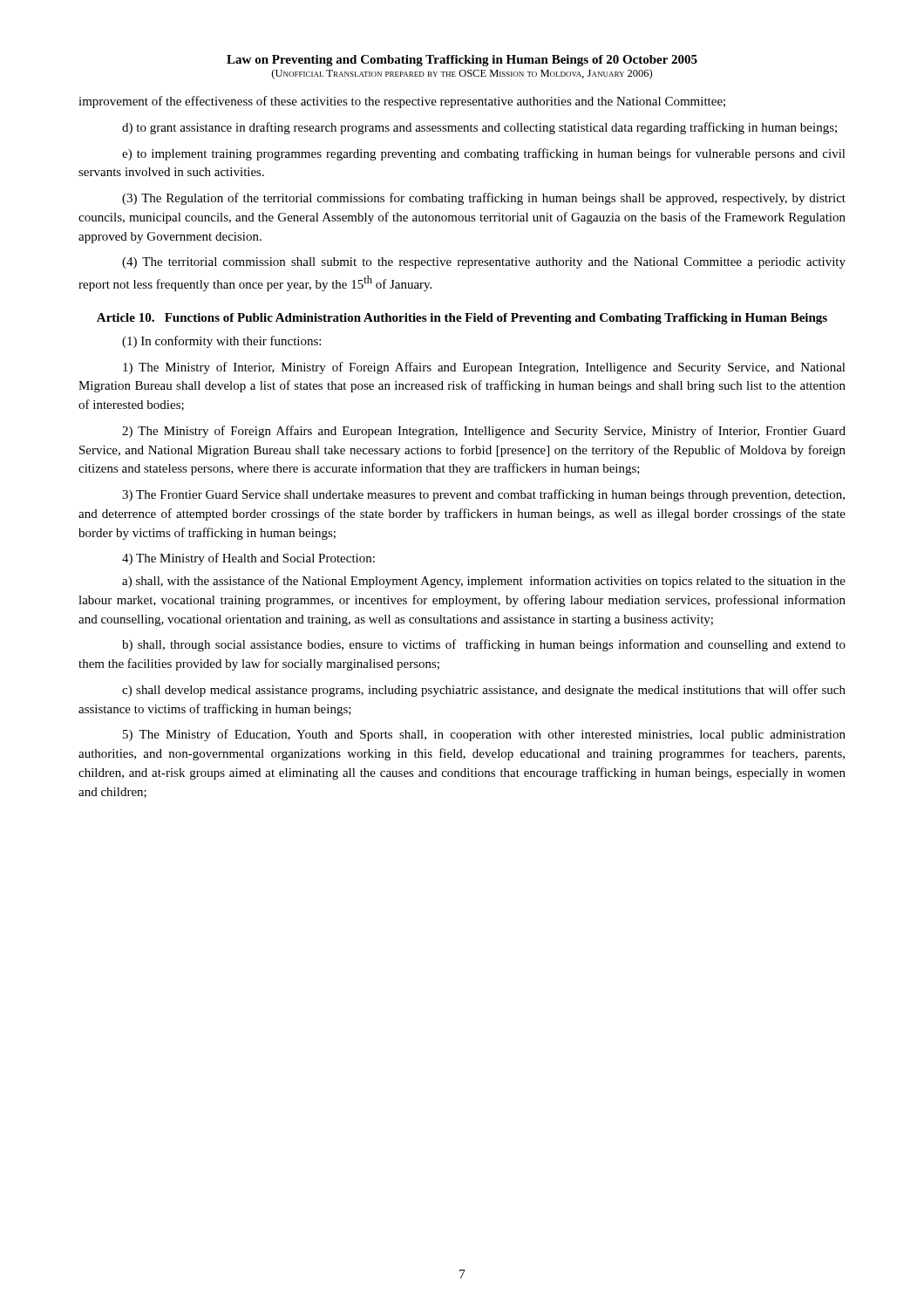This screenshot has width=924, height=1308.
Task: Select the region starting "(3) The Regulation of the territorial commissions"
Action: pyautogui.click(x=462, y=218)
